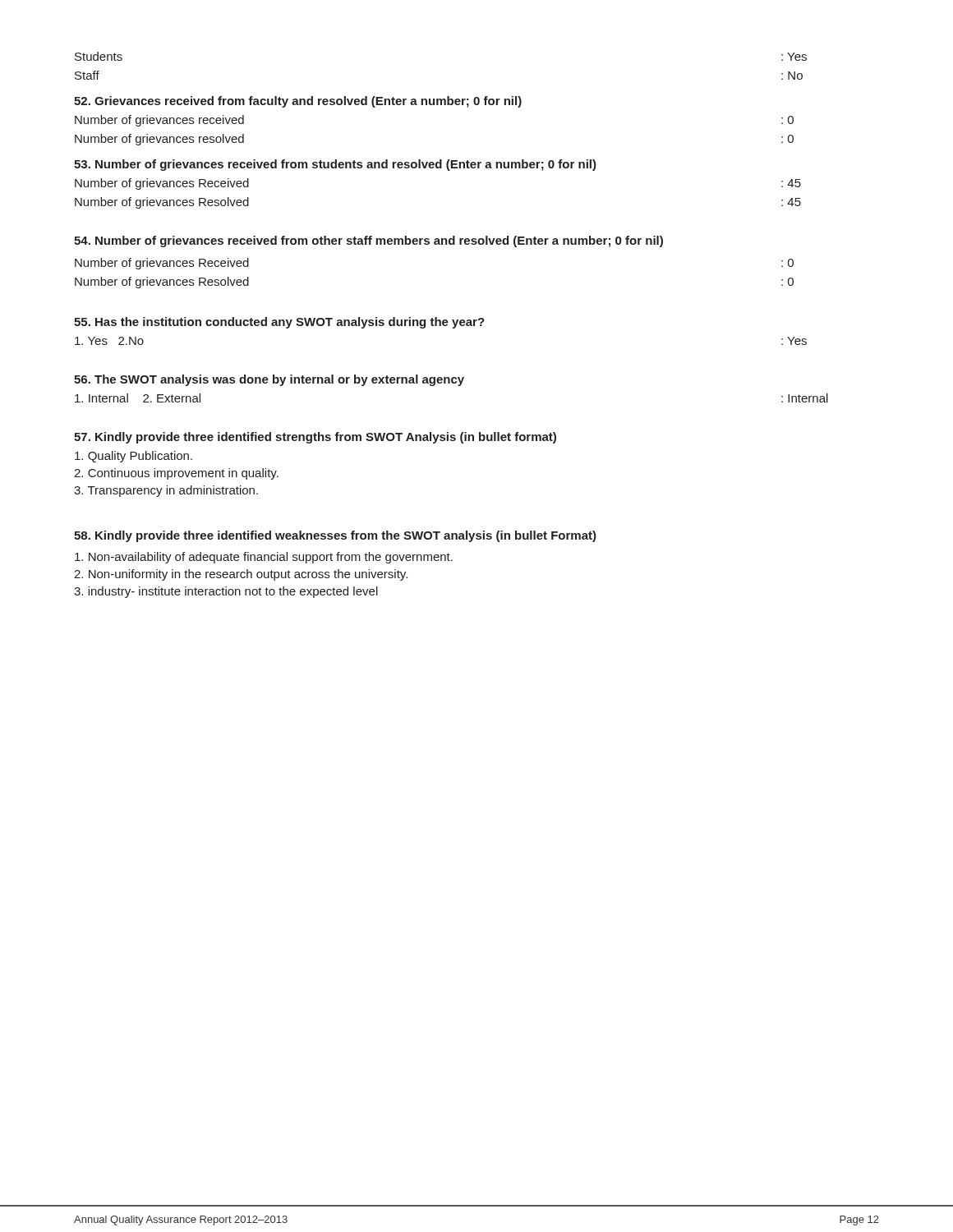Where does it say "Students : Yes"?
The height and width of the screenshot is (1232, 953).
95,55
